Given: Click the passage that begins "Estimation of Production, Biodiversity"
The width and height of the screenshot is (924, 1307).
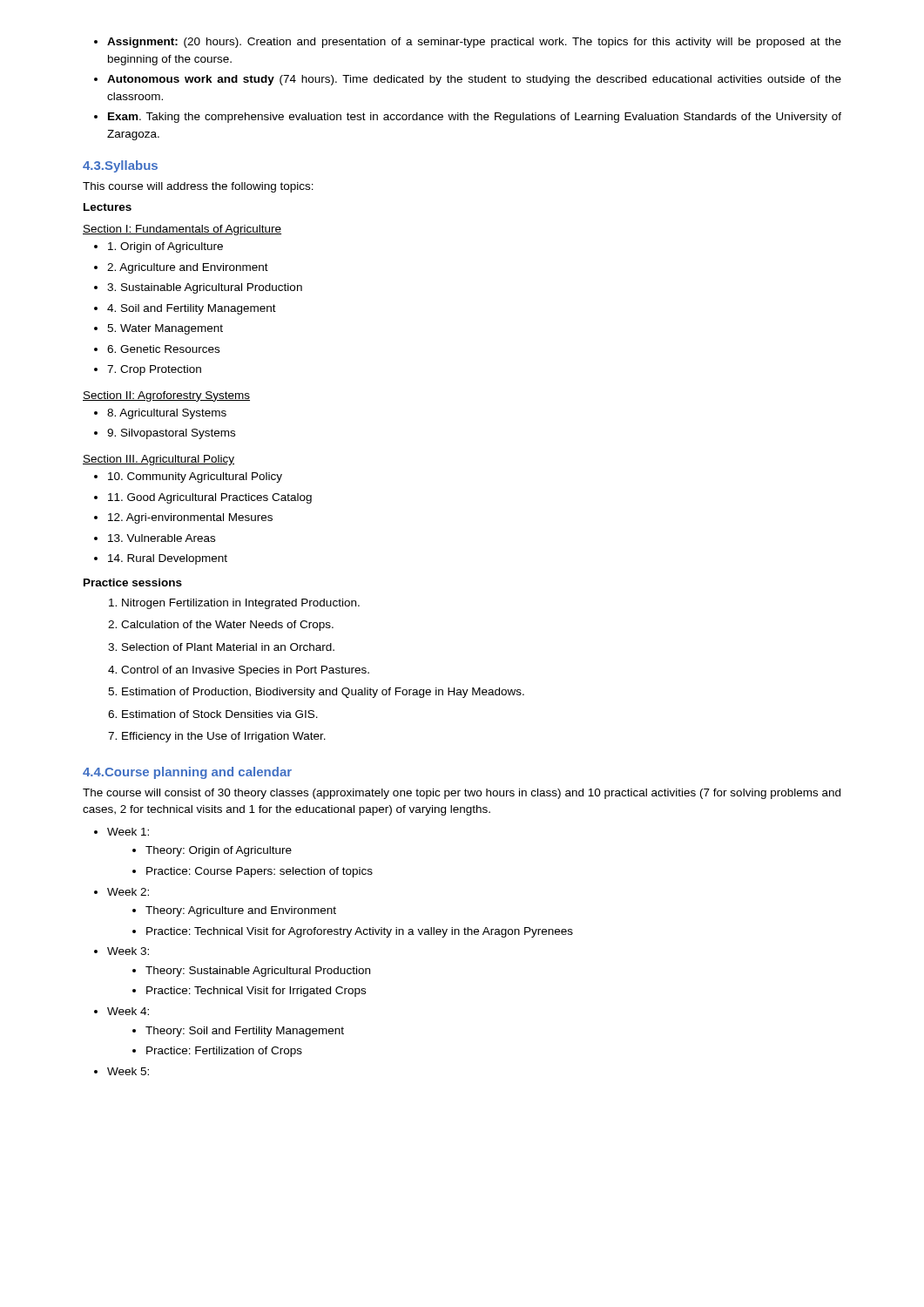Looking at the screenshot, I should pos(462,692).
